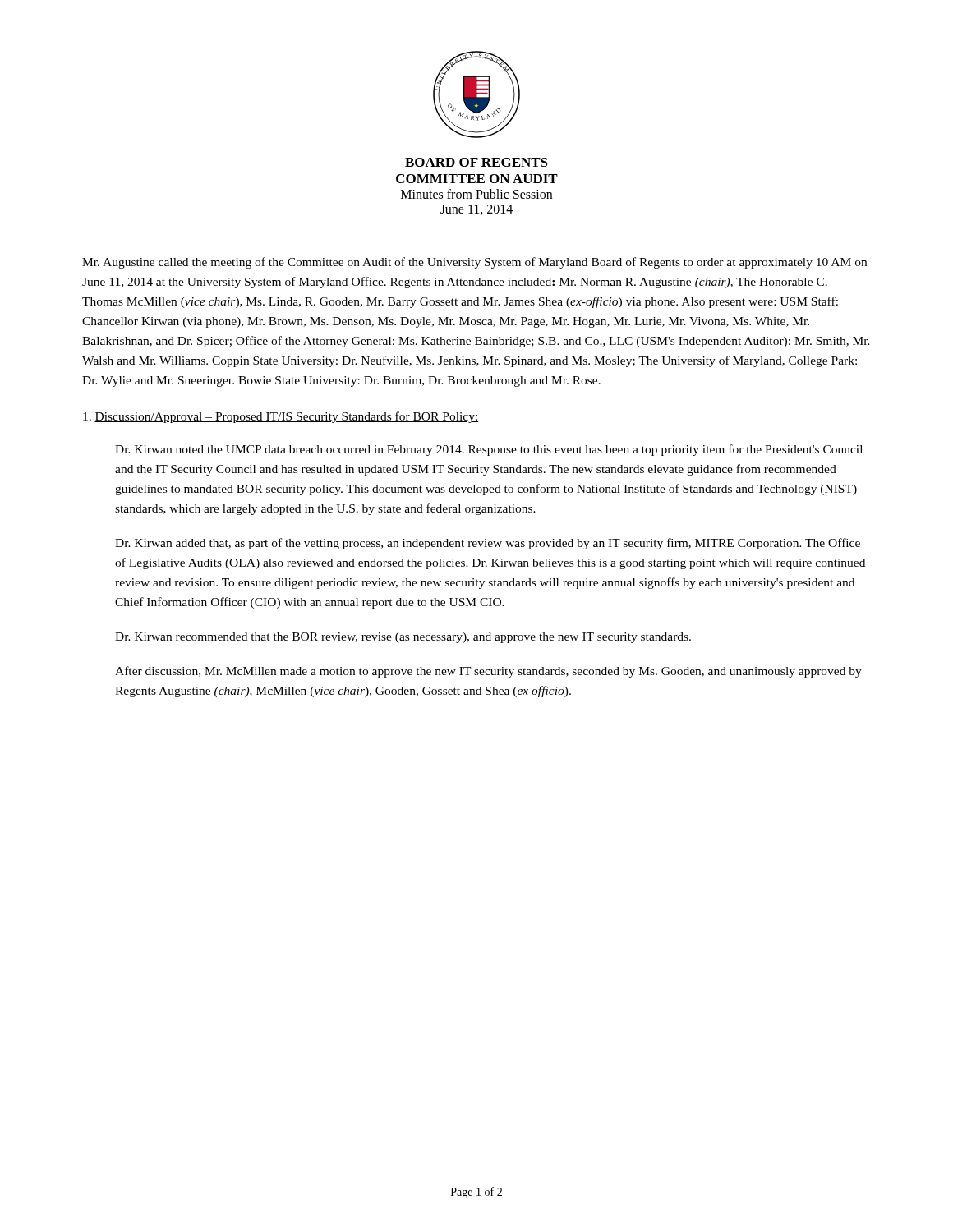953x1232 pixels.
Task: Locate the text block containing "Dr. Kirwan noted the"
Action: (x=489, y=479)
